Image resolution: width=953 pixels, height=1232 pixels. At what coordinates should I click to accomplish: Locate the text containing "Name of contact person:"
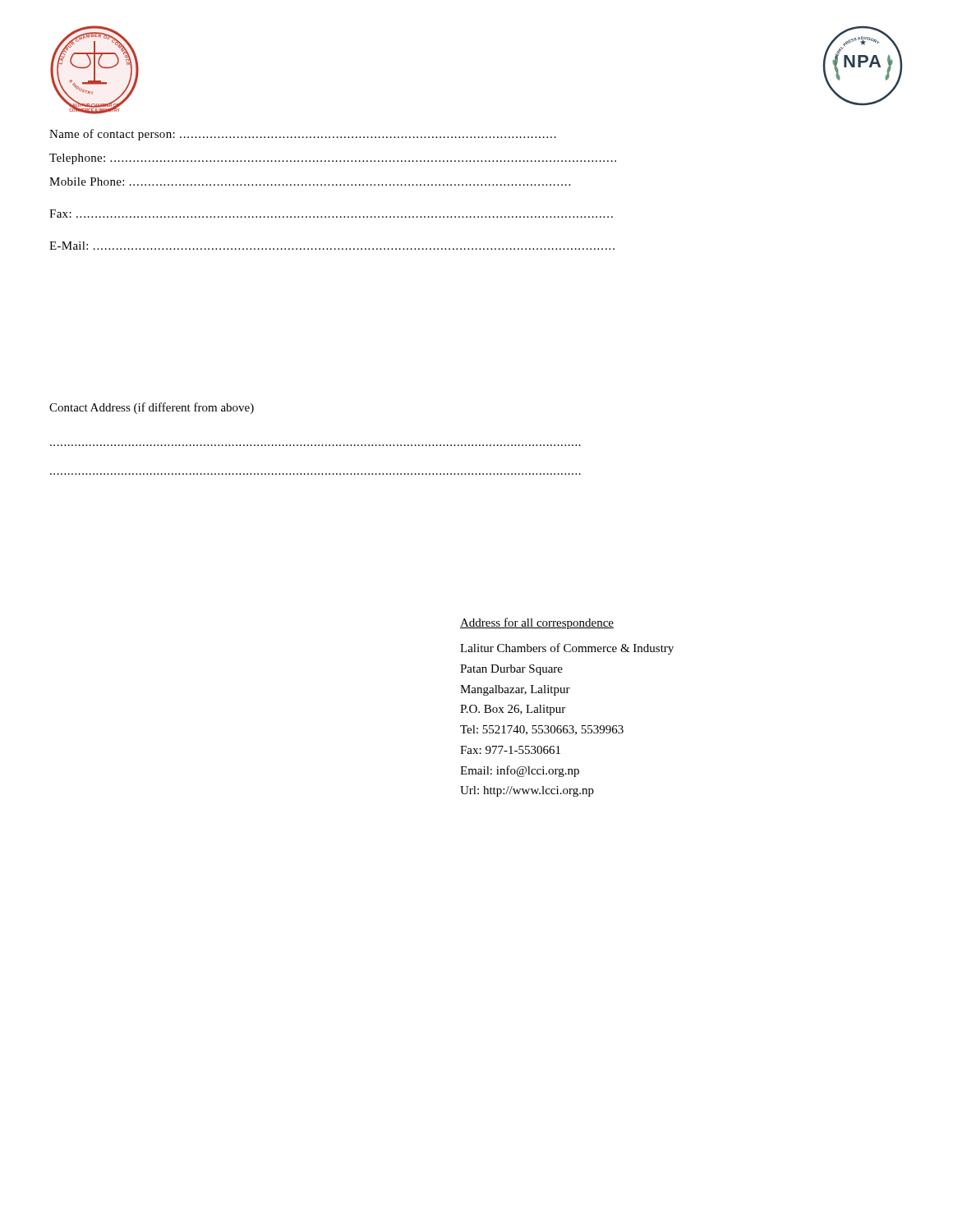click(303, 134)
